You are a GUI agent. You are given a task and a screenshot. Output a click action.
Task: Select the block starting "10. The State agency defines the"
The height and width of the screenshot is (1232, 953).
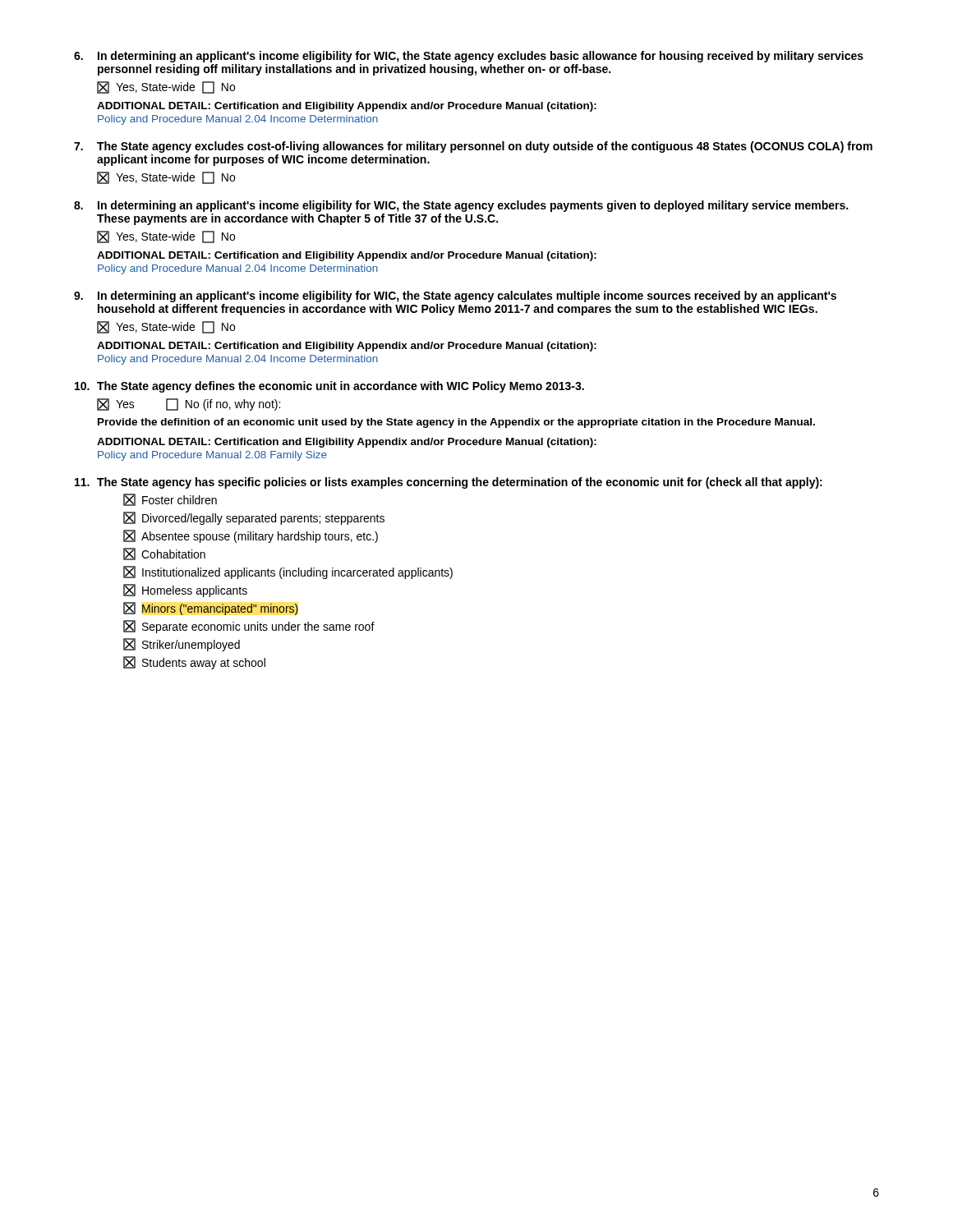[476, 420]
